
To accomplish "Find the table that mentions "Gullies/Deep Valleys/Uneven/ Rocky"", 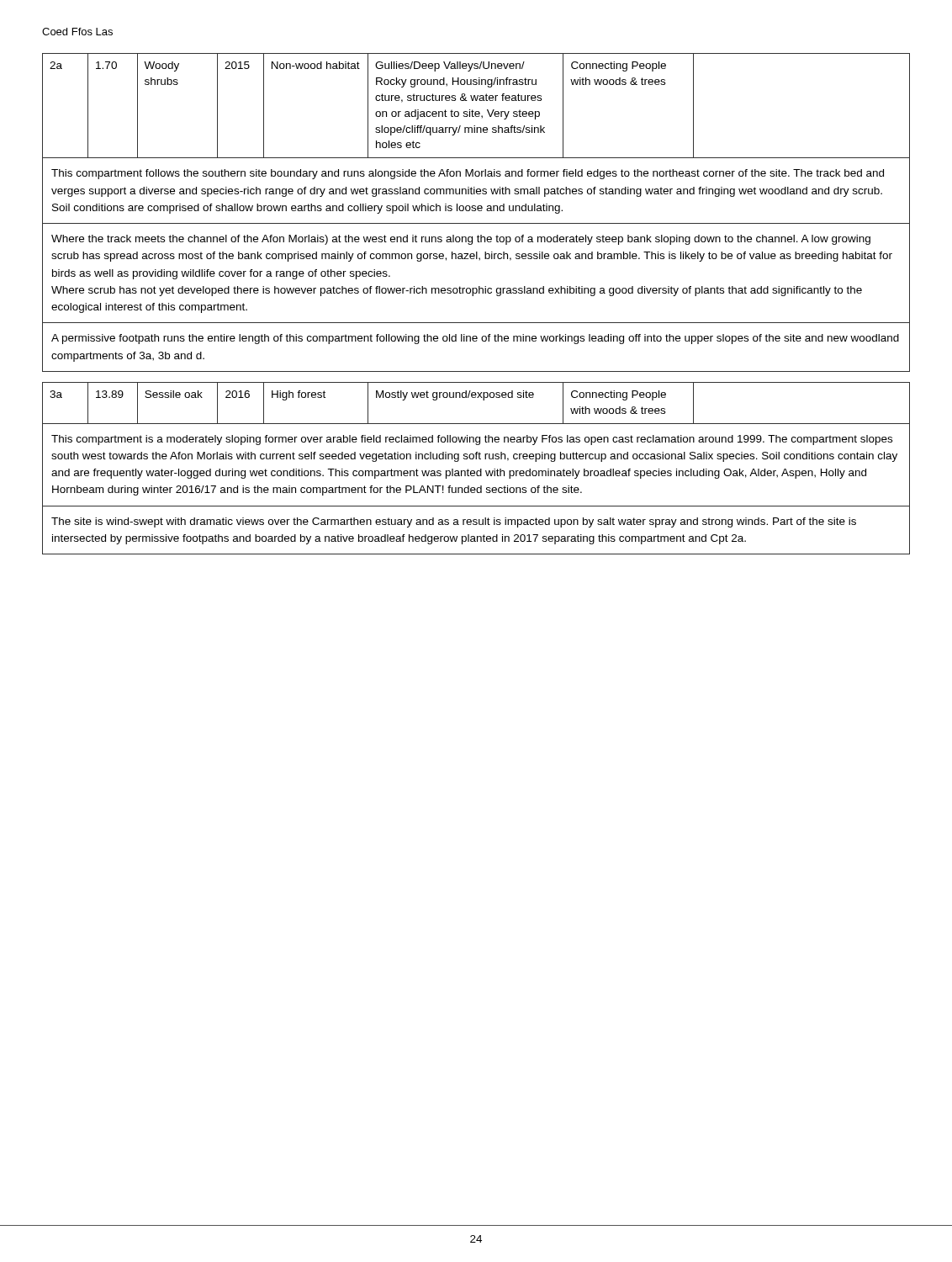I will pyautogui.click(x=476, y=106).
